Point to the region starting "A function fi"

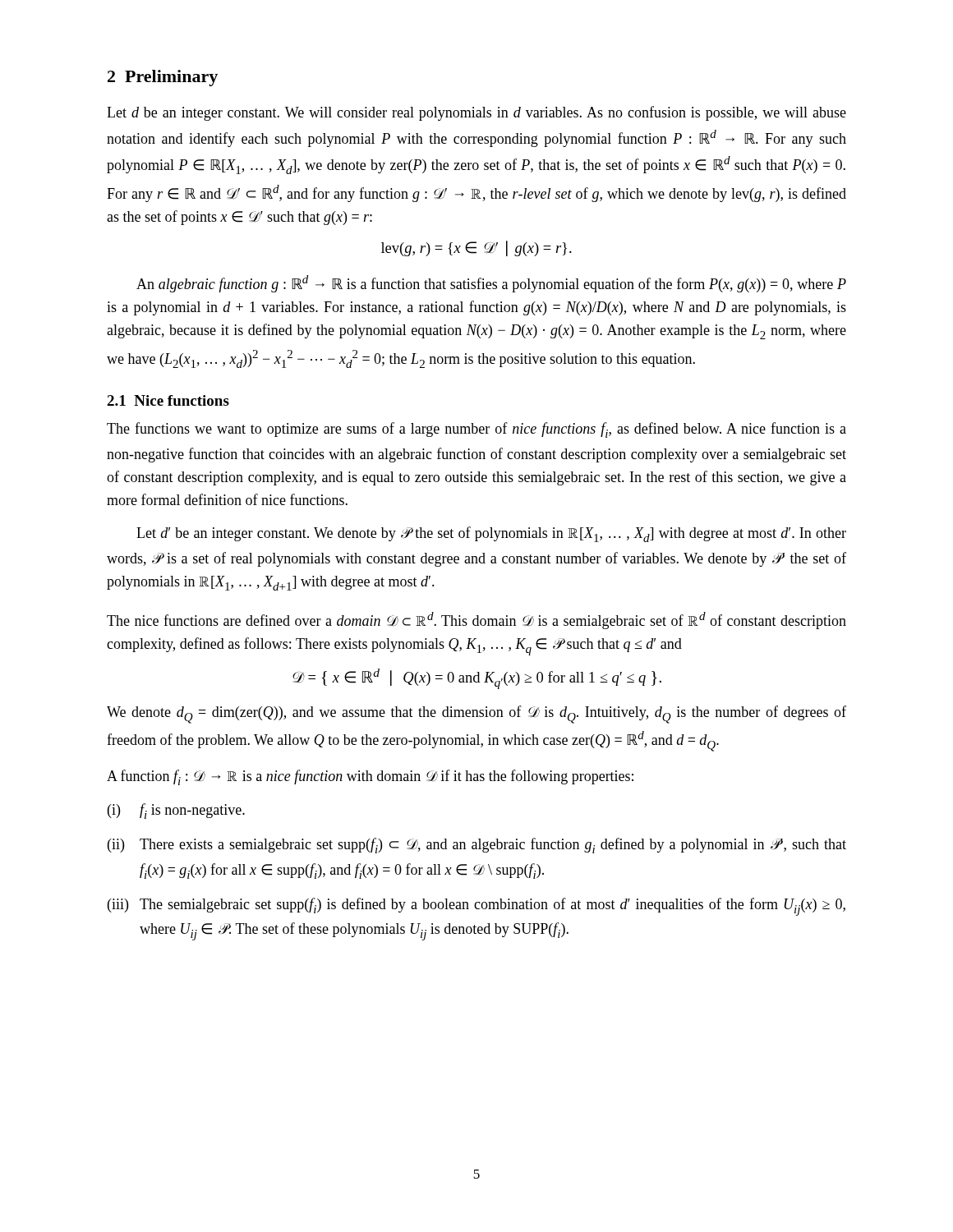pyautogui.click(x=476, y=778)
